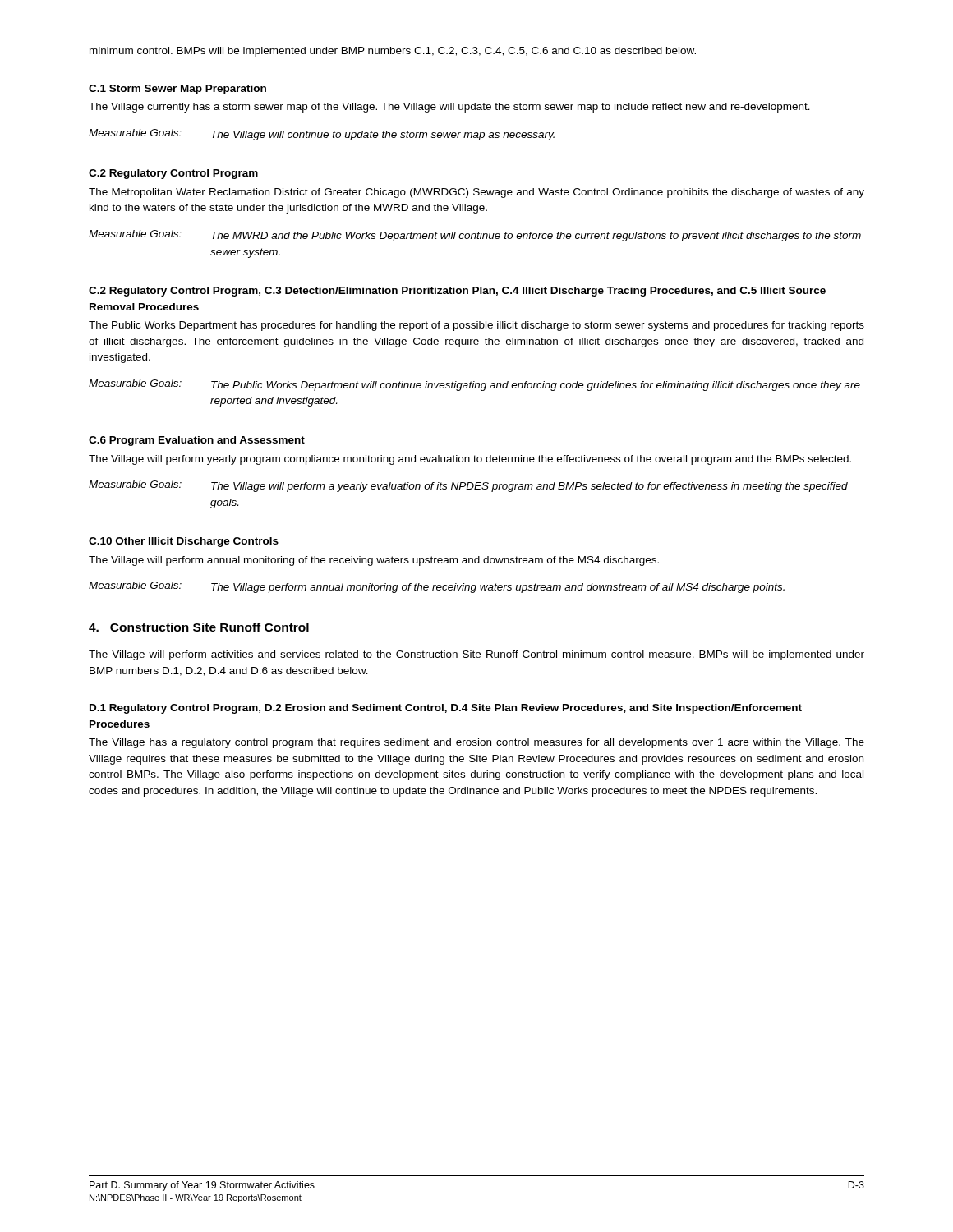Click on the block starting "minimum control. BMPs"
Image resolution: width=953 pixels, height=1232 pixels.
[393, 51]
